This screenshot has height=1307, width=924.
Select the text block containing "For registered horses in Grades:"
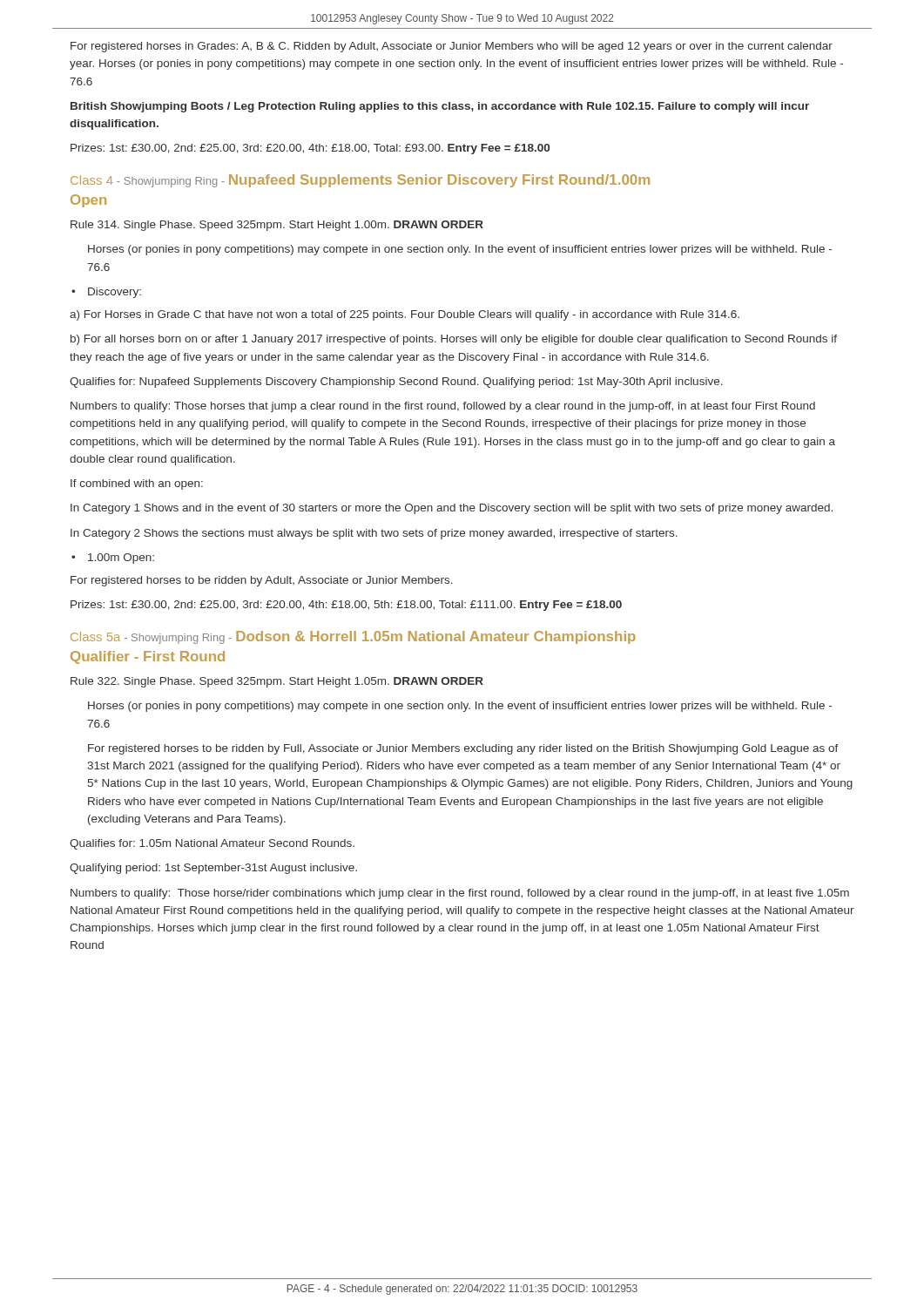(x=457, y=63)
